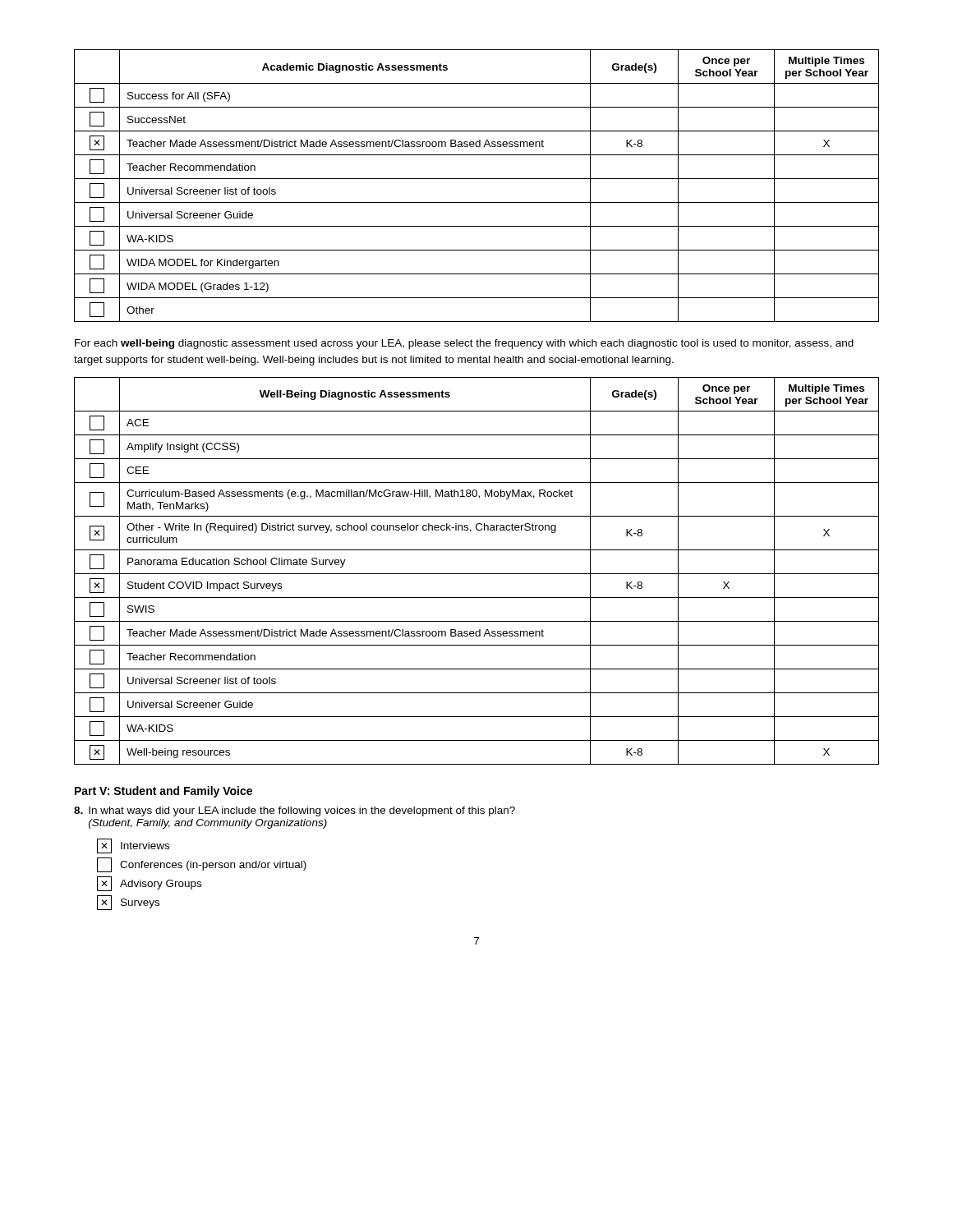Point to the text starting "8. In what ways did"
Screen dimensions: 1232x953
[476, 816]
